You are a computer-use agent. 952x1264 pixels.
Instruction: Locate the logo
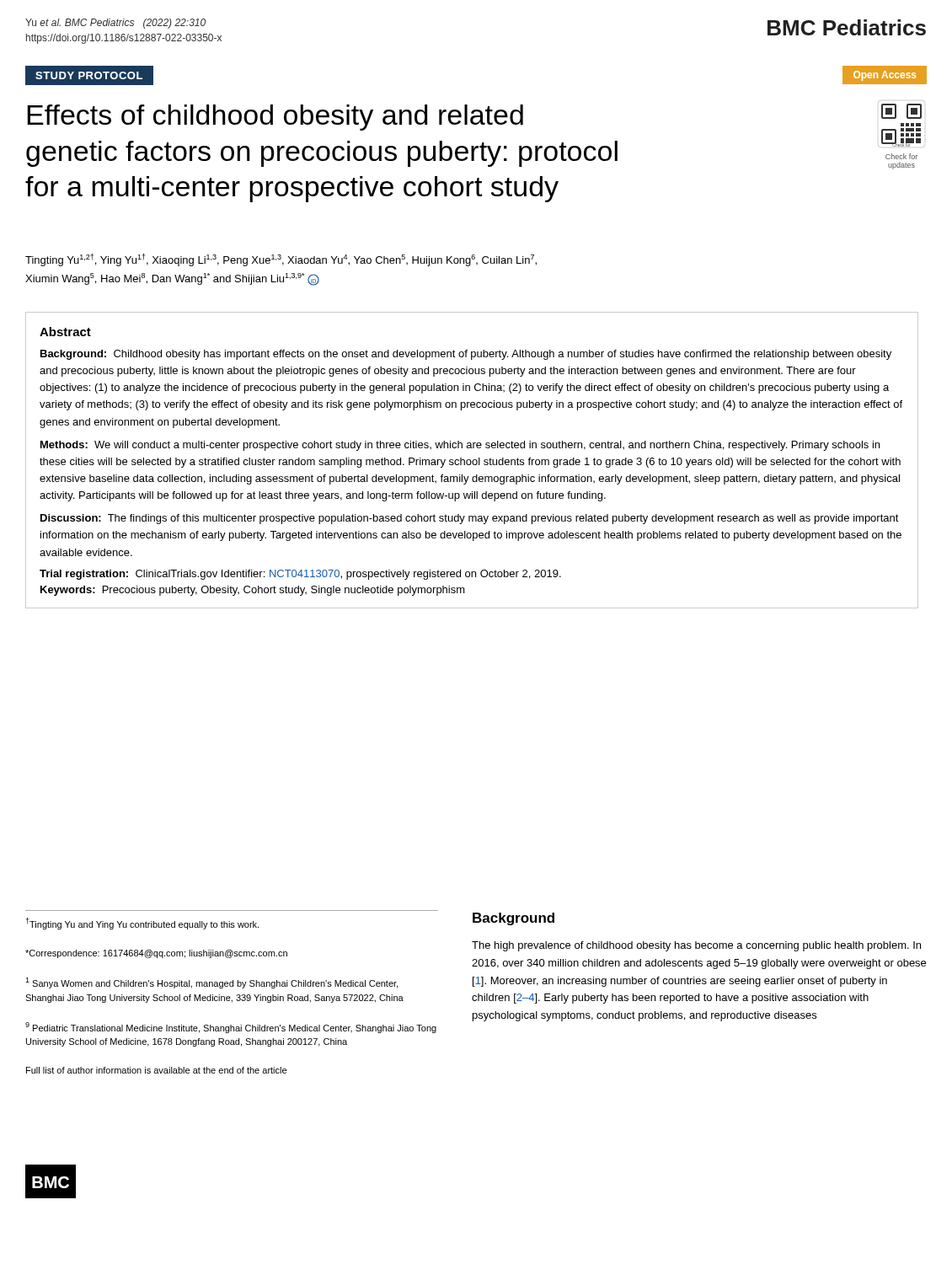(x=51, y=1183)
